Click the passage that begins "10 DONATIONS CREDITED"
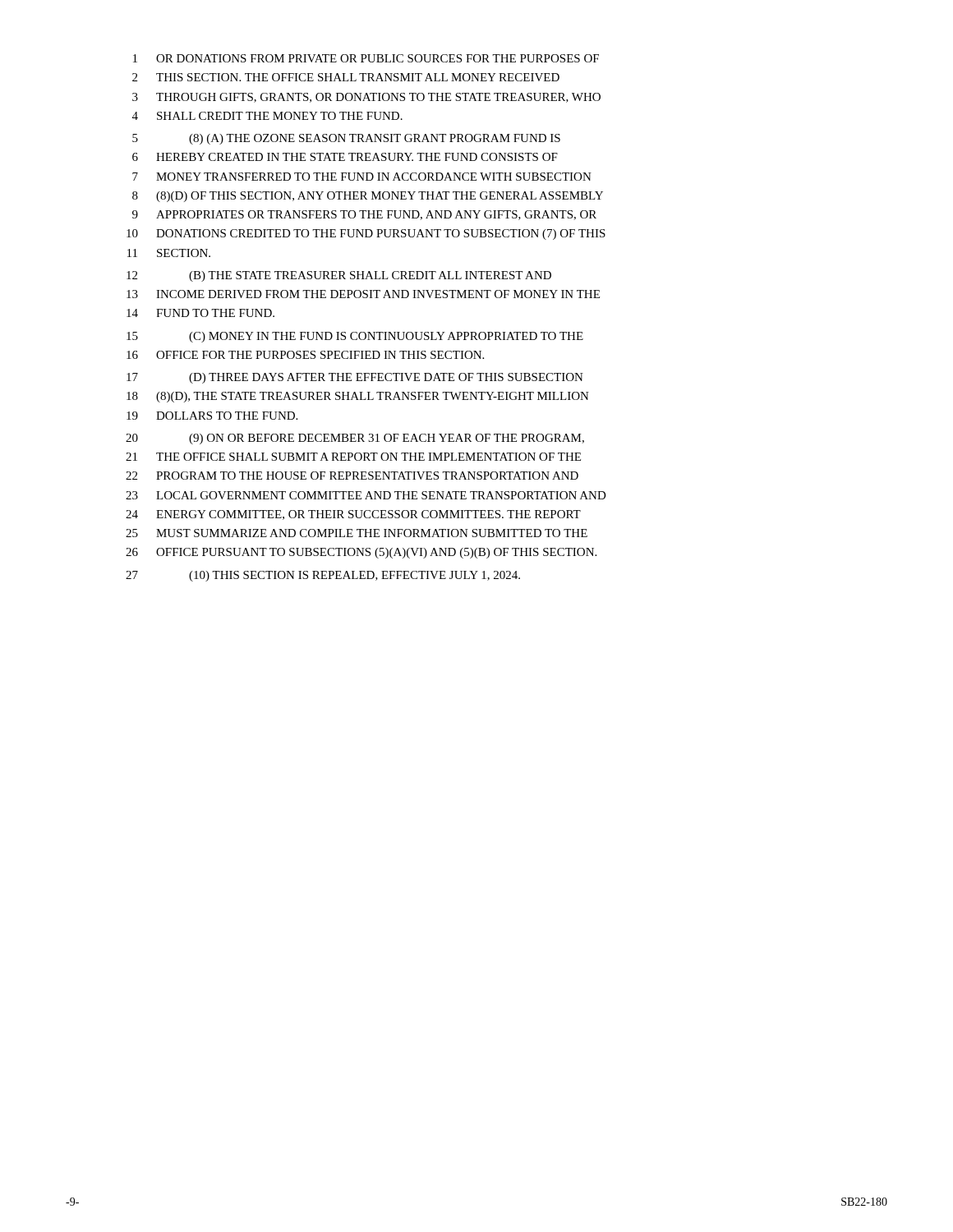 [352, 234]
